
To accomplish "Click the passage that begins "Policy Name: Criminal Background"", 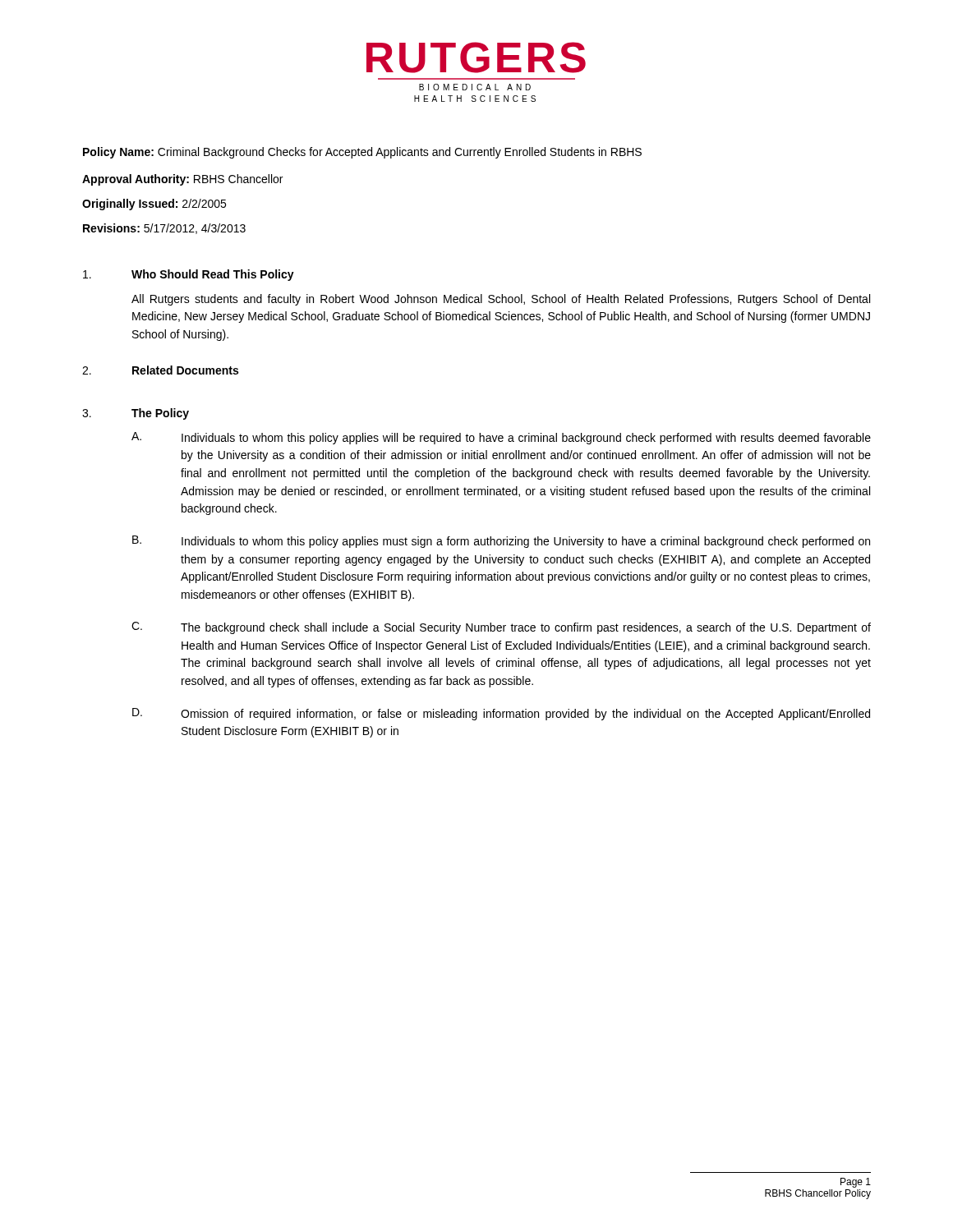I will click(362, 152).
